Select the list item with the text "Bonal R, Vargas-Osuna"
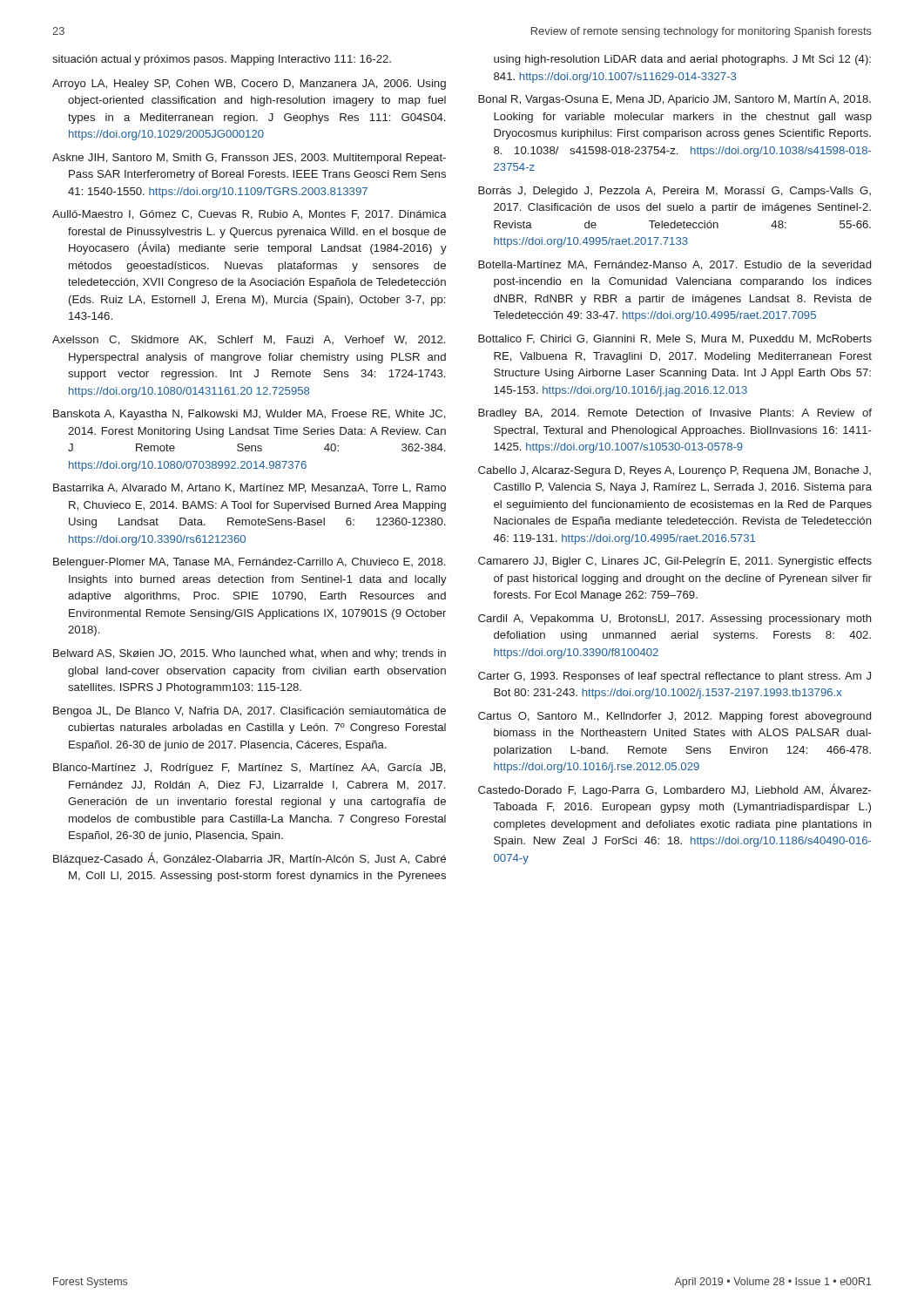 [675, 133]
